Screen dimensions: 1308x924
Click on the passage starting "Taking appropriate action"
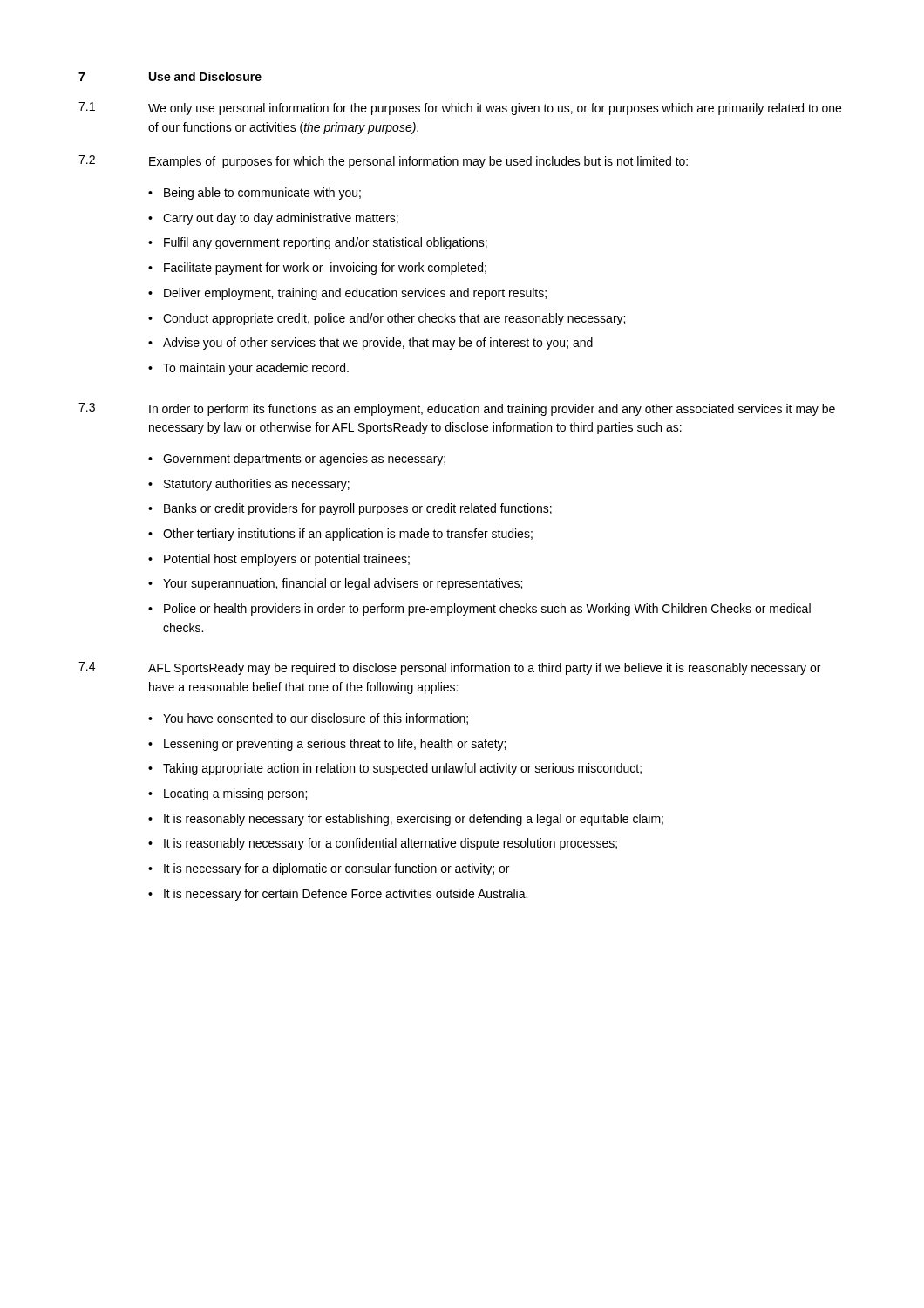pyautogui.click(x=403, y=768)
